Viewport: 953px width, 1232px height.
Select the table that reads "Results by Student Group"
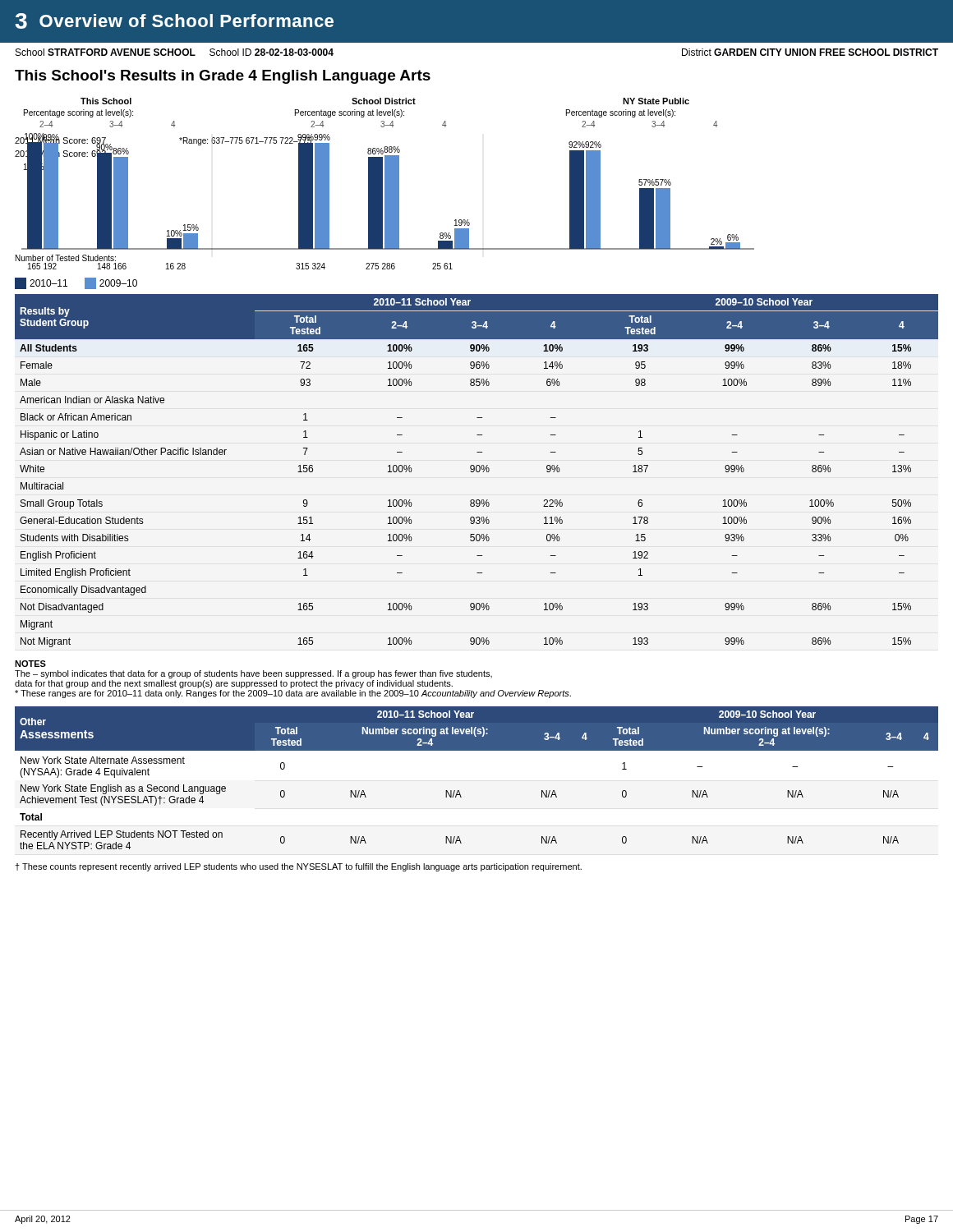tap(476, 472)
